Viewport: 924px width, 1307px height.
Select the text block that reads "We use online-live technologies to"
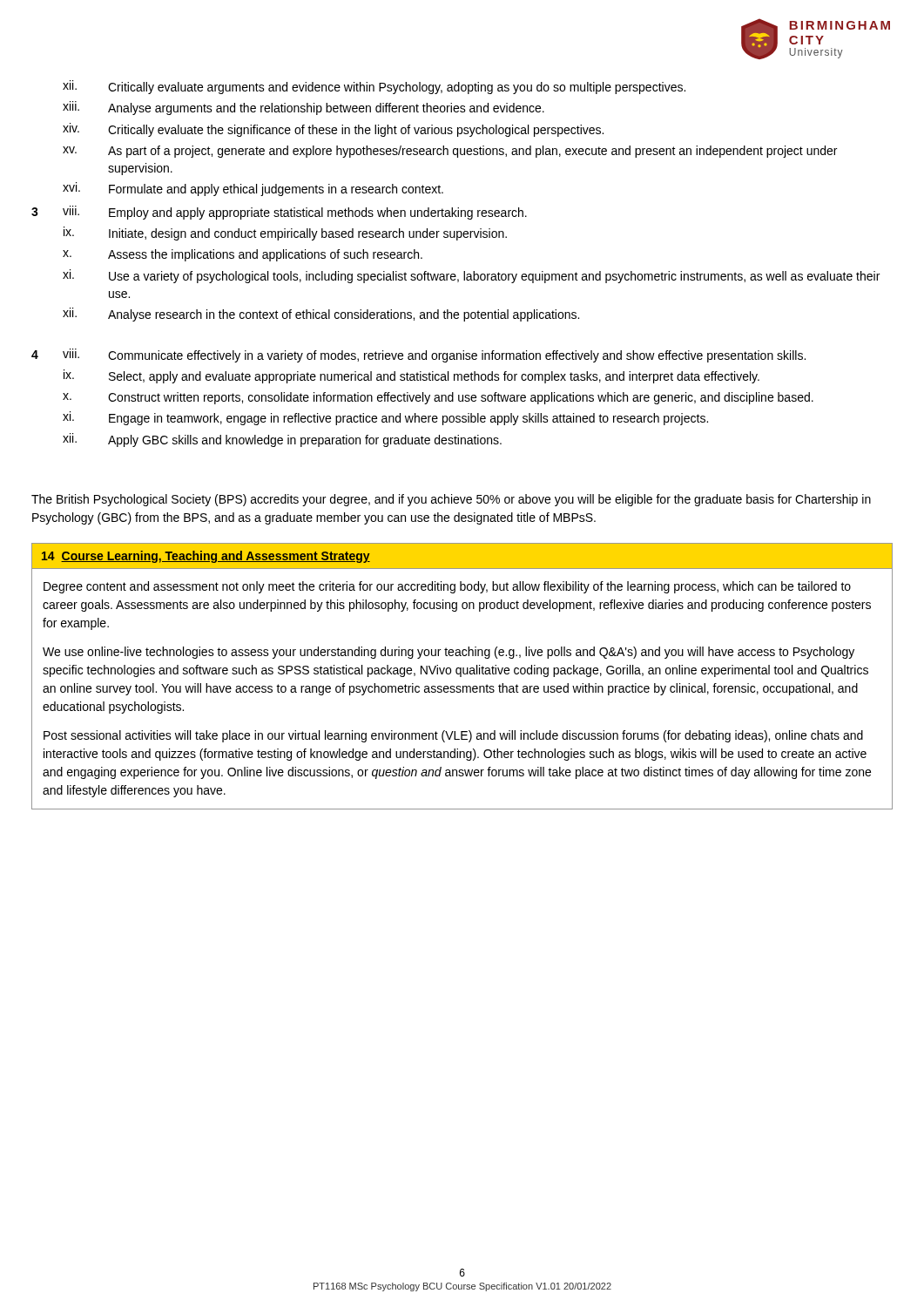point(456,679)
